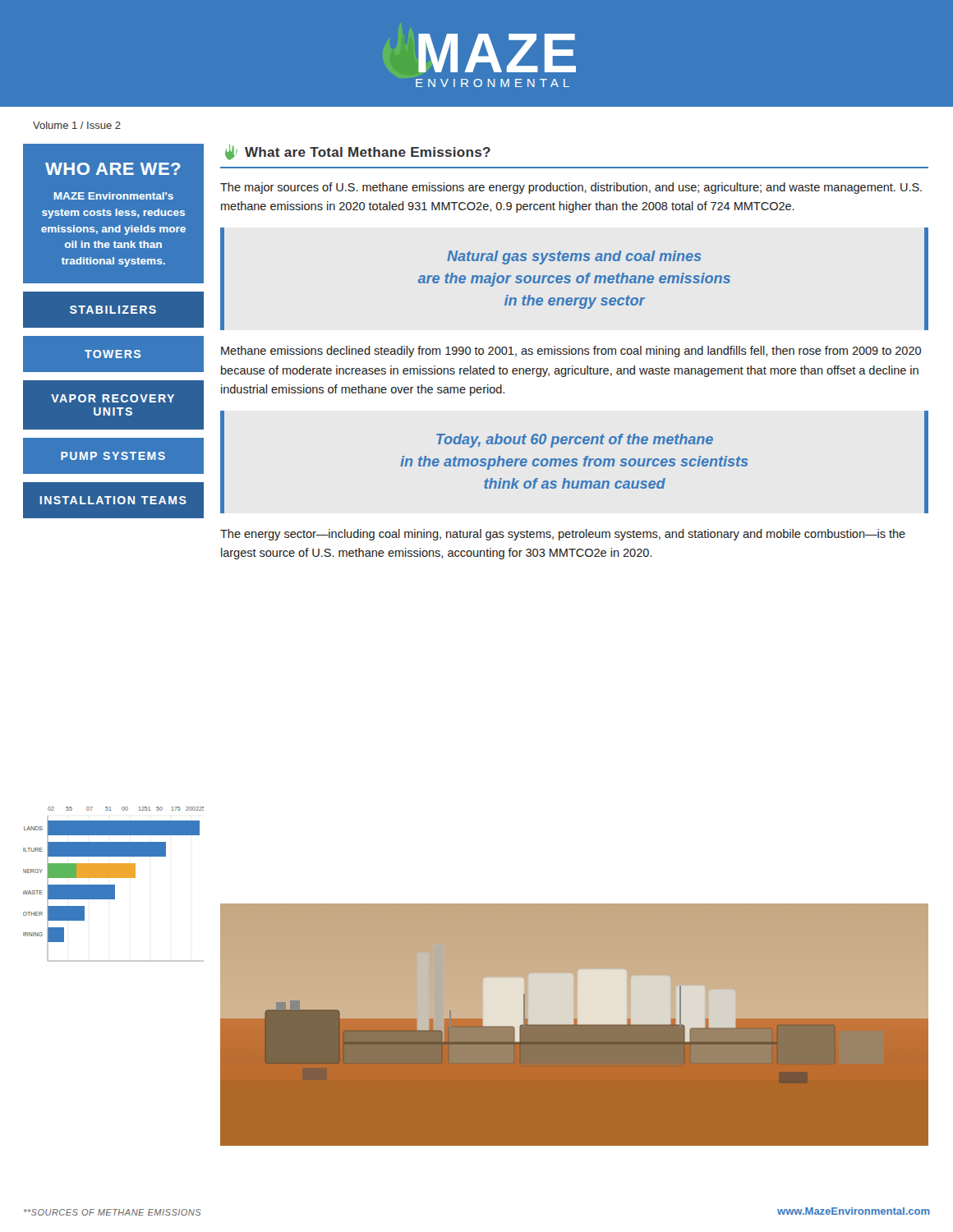Find the text block containing "Today, about 60 percent of the methanein the"
Image resolution: width=953 pixels, height=1232 pixels.
point(574,462)
